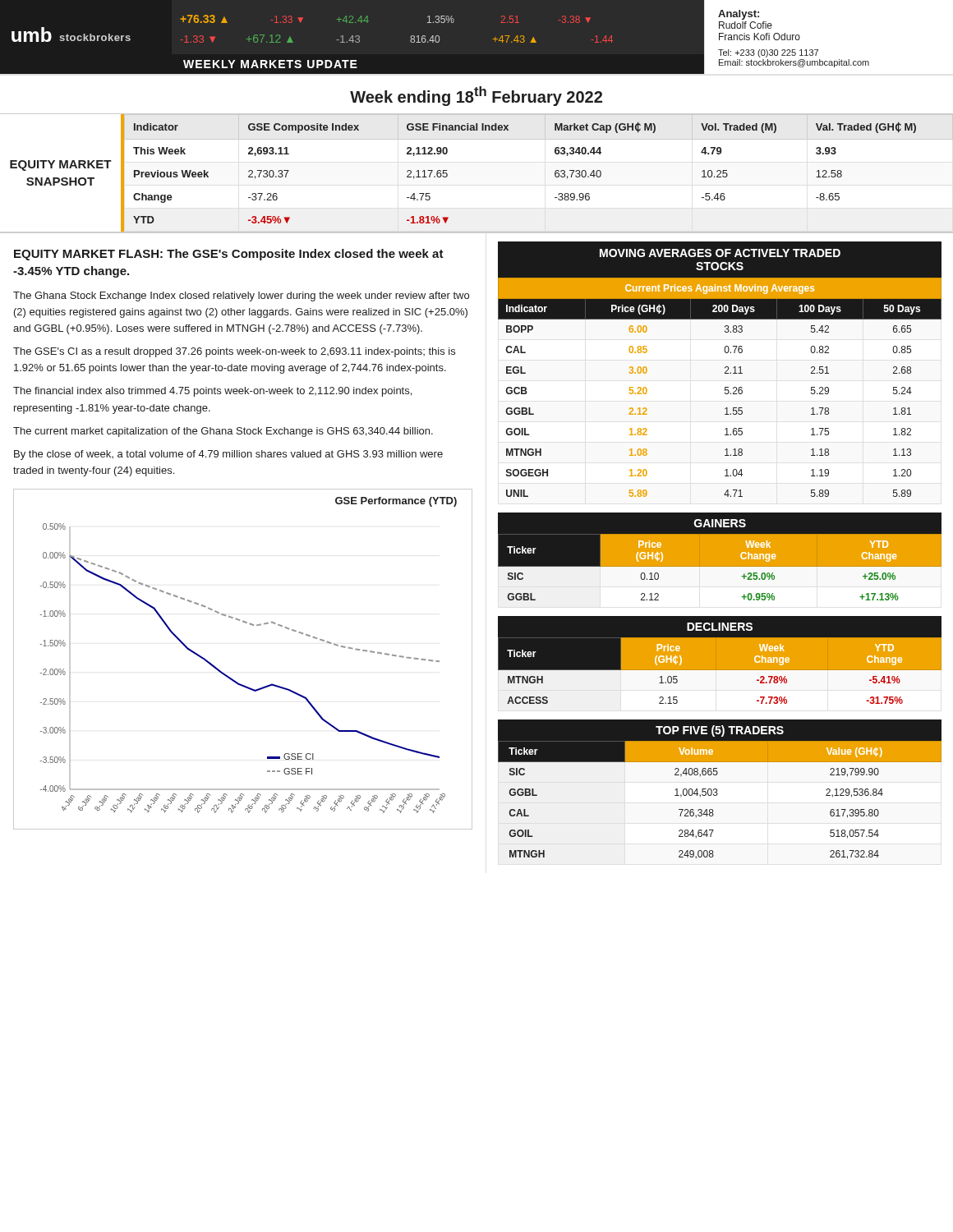Point to the block beginning "The financial index also trimmed 4.75 points"
This screenshot has height=1232, width=953.
[213, 399]
